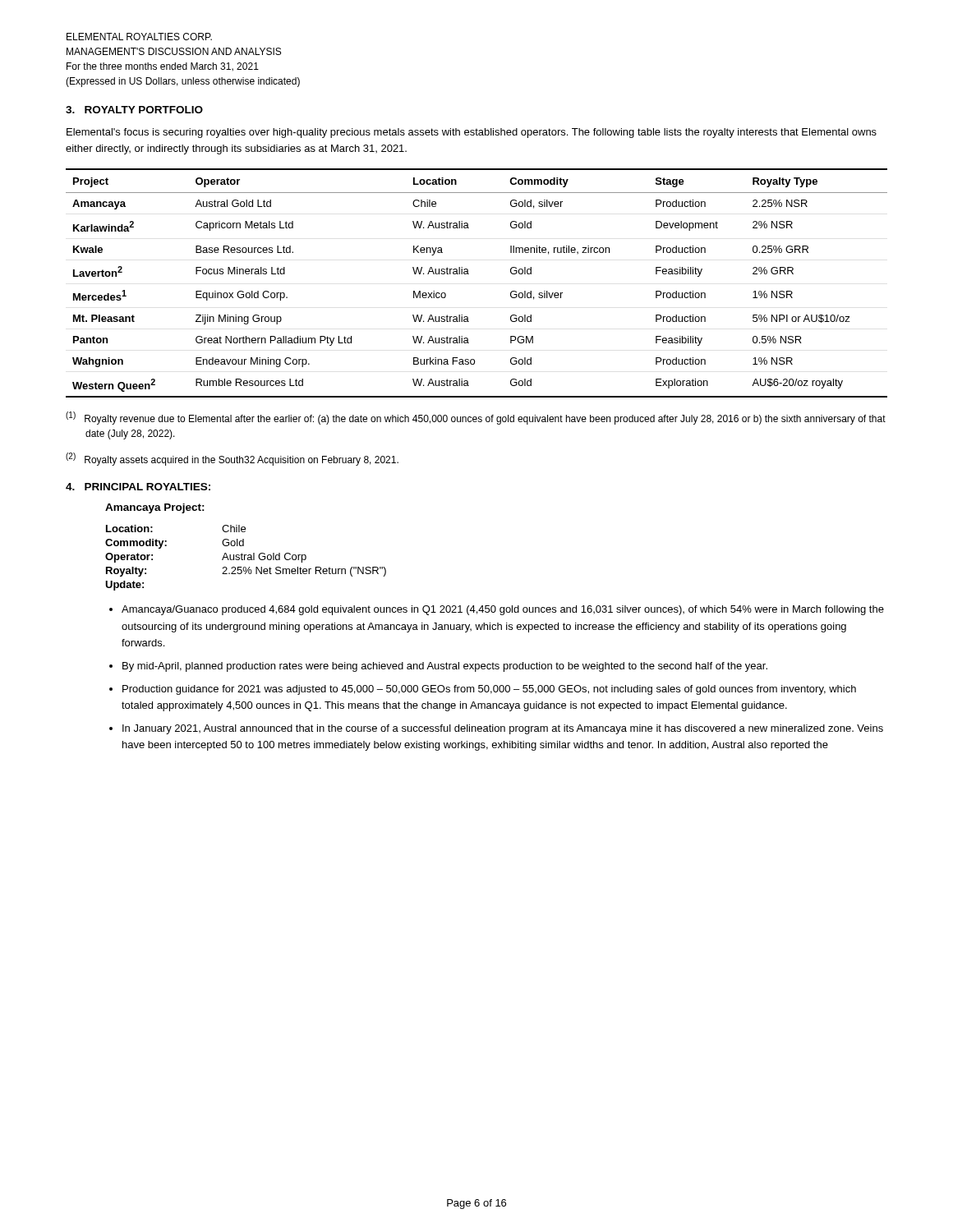Click the passage that begins "Location: Chile Commodity: Gold Operator: Austral"
953x1232 pixels.
(x=251, y=557)
